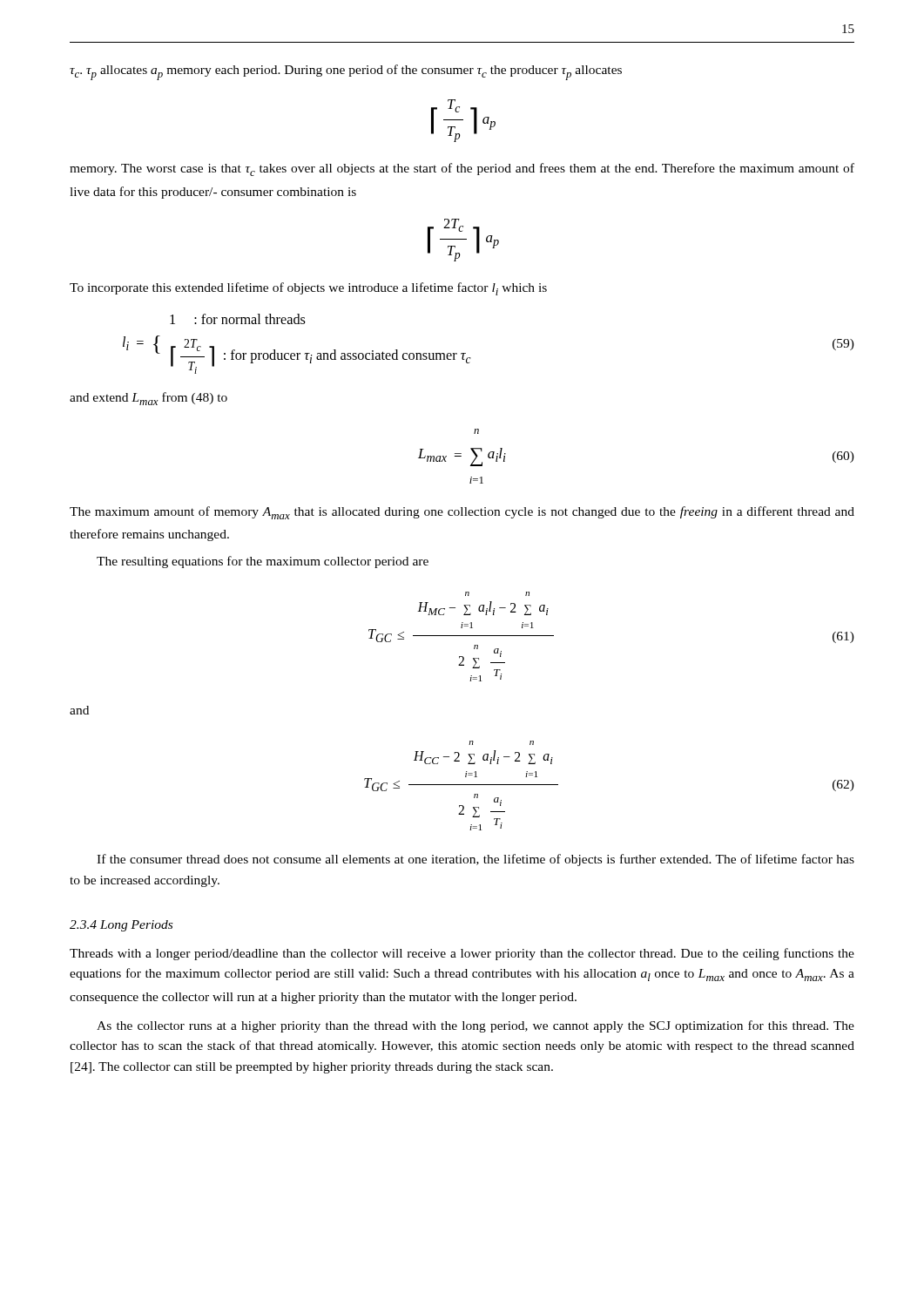
Task: Navigate to the element starting "TGC ≤ HCC"
Action: tap(471, 742)
